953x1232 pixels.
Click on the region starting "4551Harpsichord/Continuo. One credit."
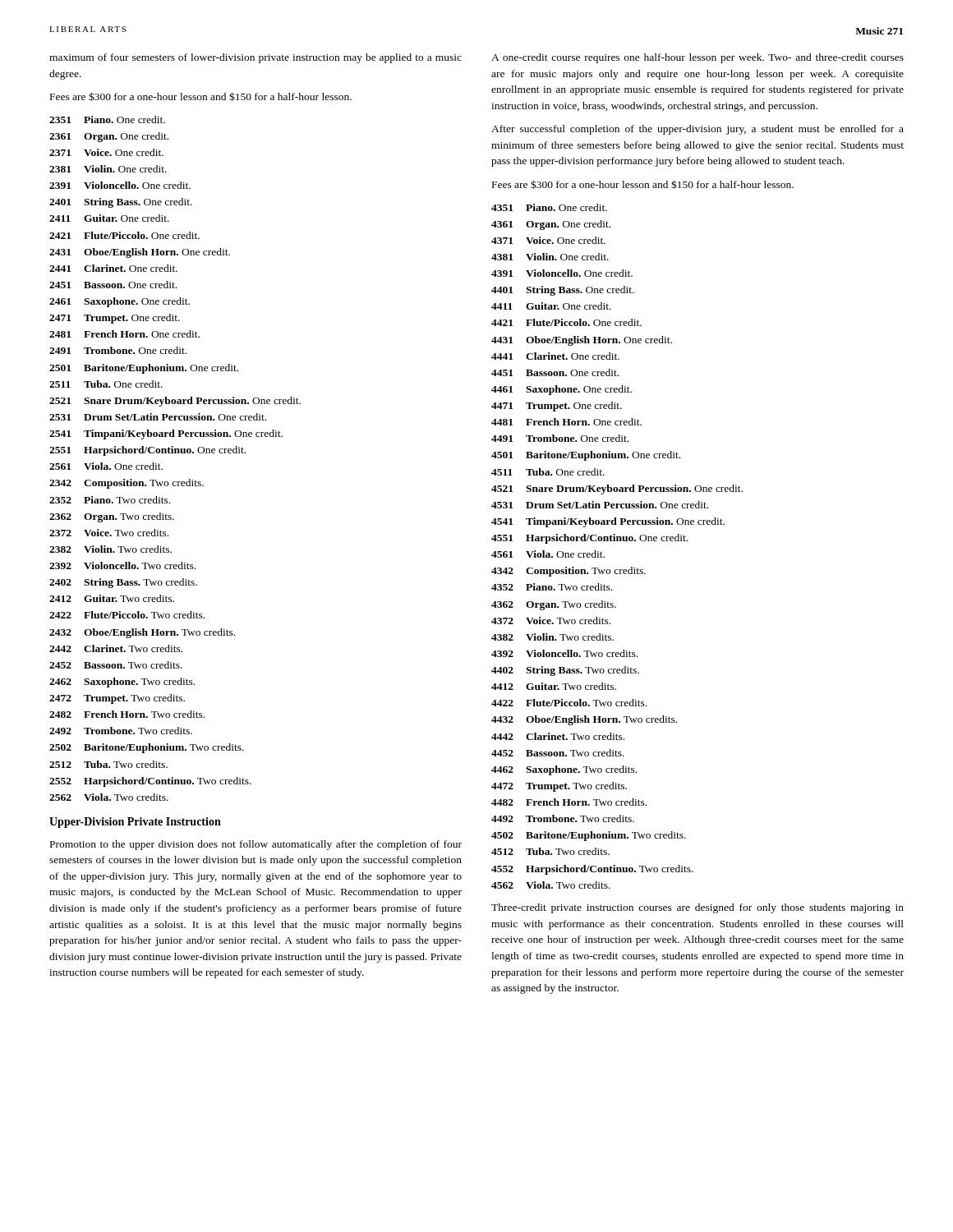tap(590, 538)
